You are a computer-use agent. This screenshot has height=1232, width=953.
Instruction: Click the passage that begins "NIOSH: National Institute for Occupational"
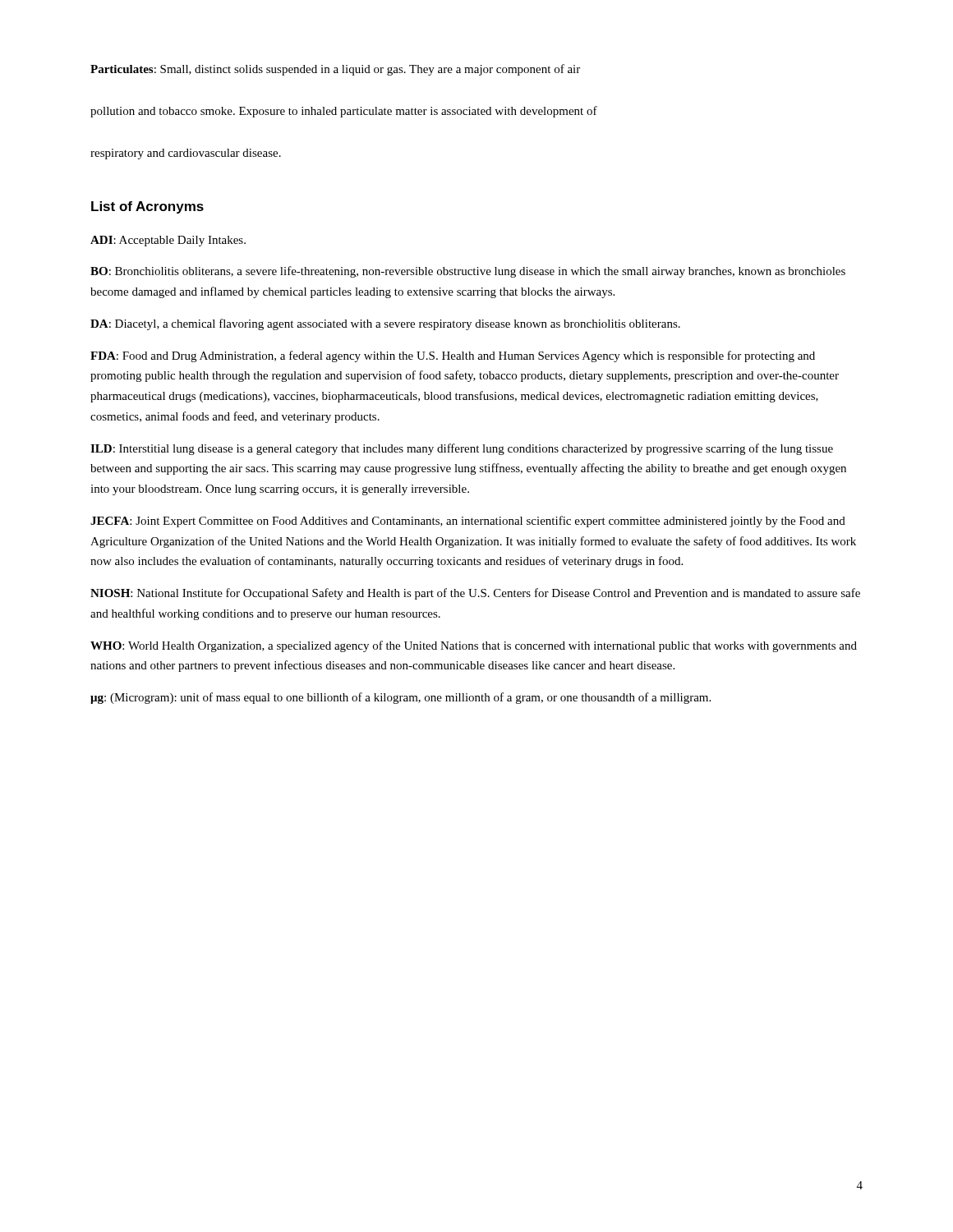click(x=475, y=603)
